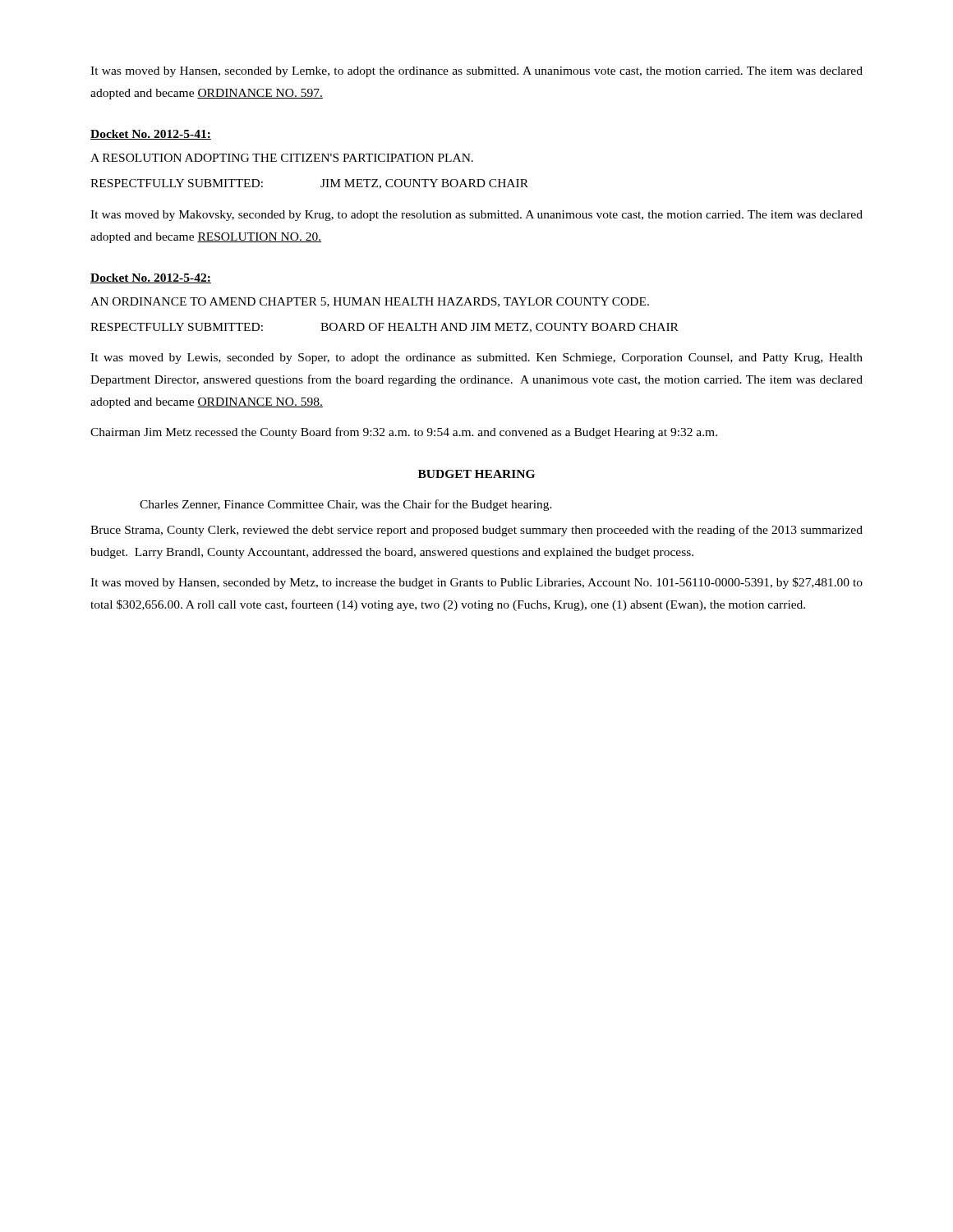The image size is (953, 1232).
Task: Point to the passage starting "A RESOLUTION ADOPTING THE CITIZEN'S PARTICIPATION PLAN."
Action: point(476,158)
